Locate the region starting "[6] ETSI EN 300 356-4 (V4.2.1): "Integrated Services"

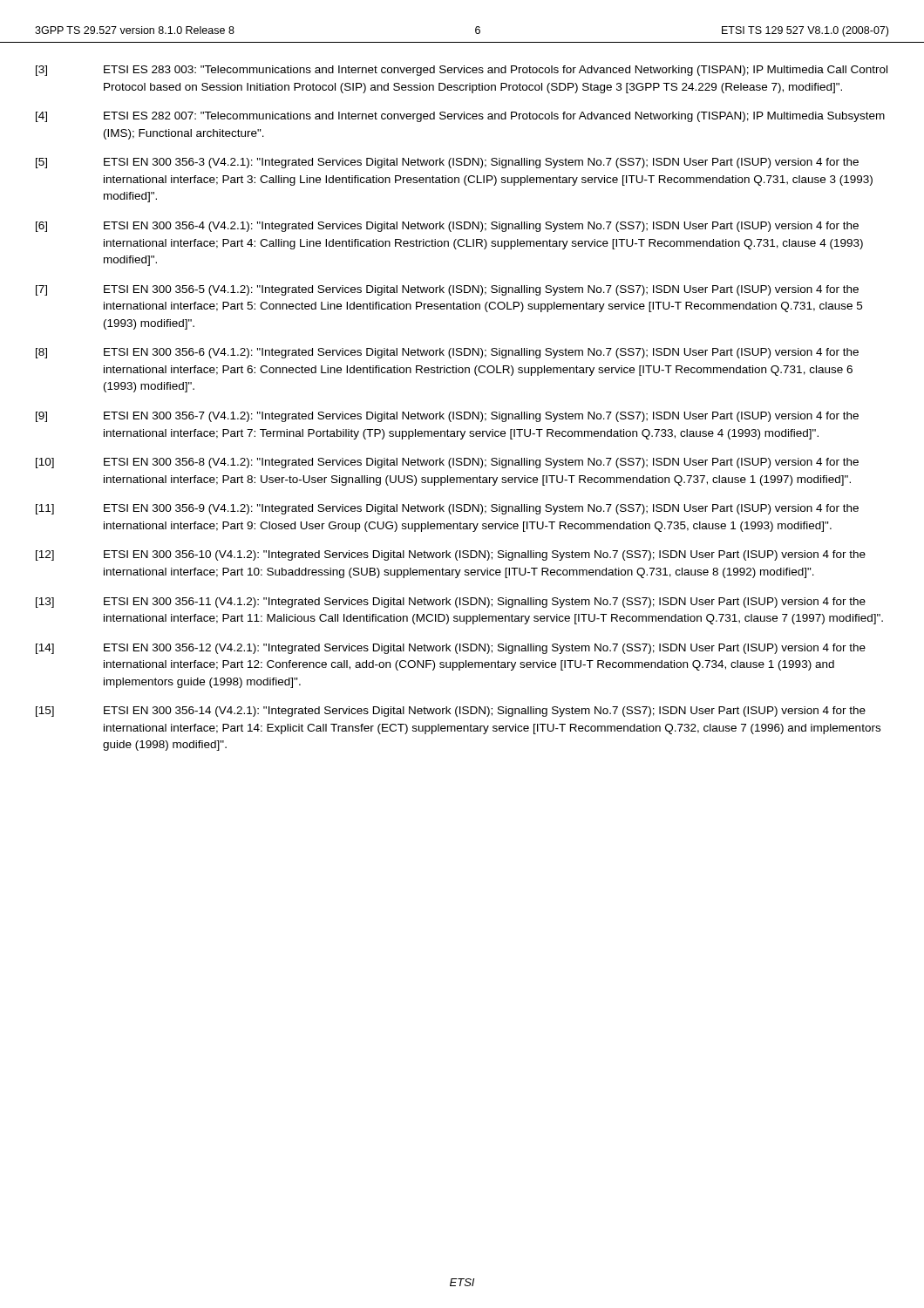[462, 243]
